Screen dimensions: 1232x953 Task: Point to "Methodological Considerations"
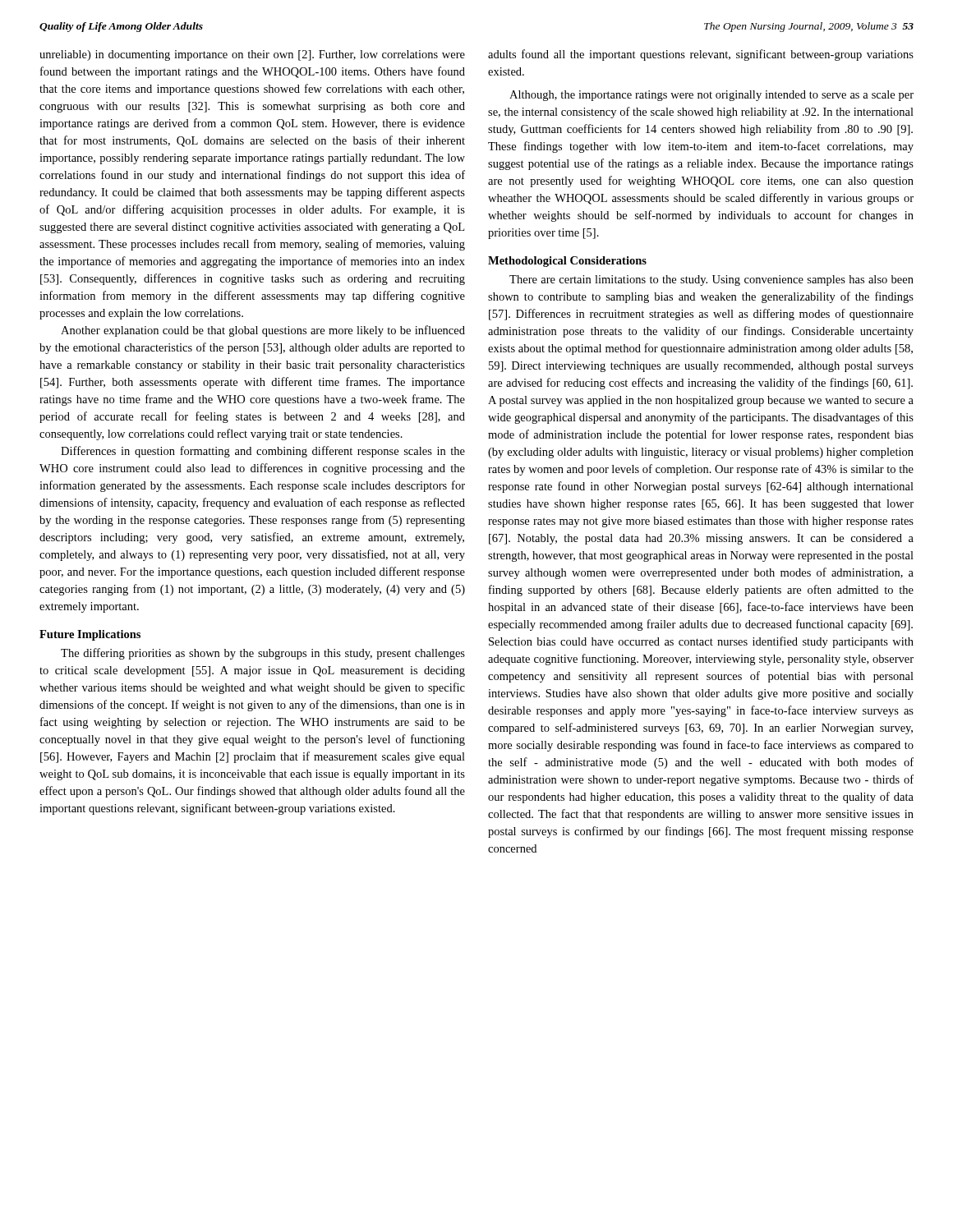567,262
